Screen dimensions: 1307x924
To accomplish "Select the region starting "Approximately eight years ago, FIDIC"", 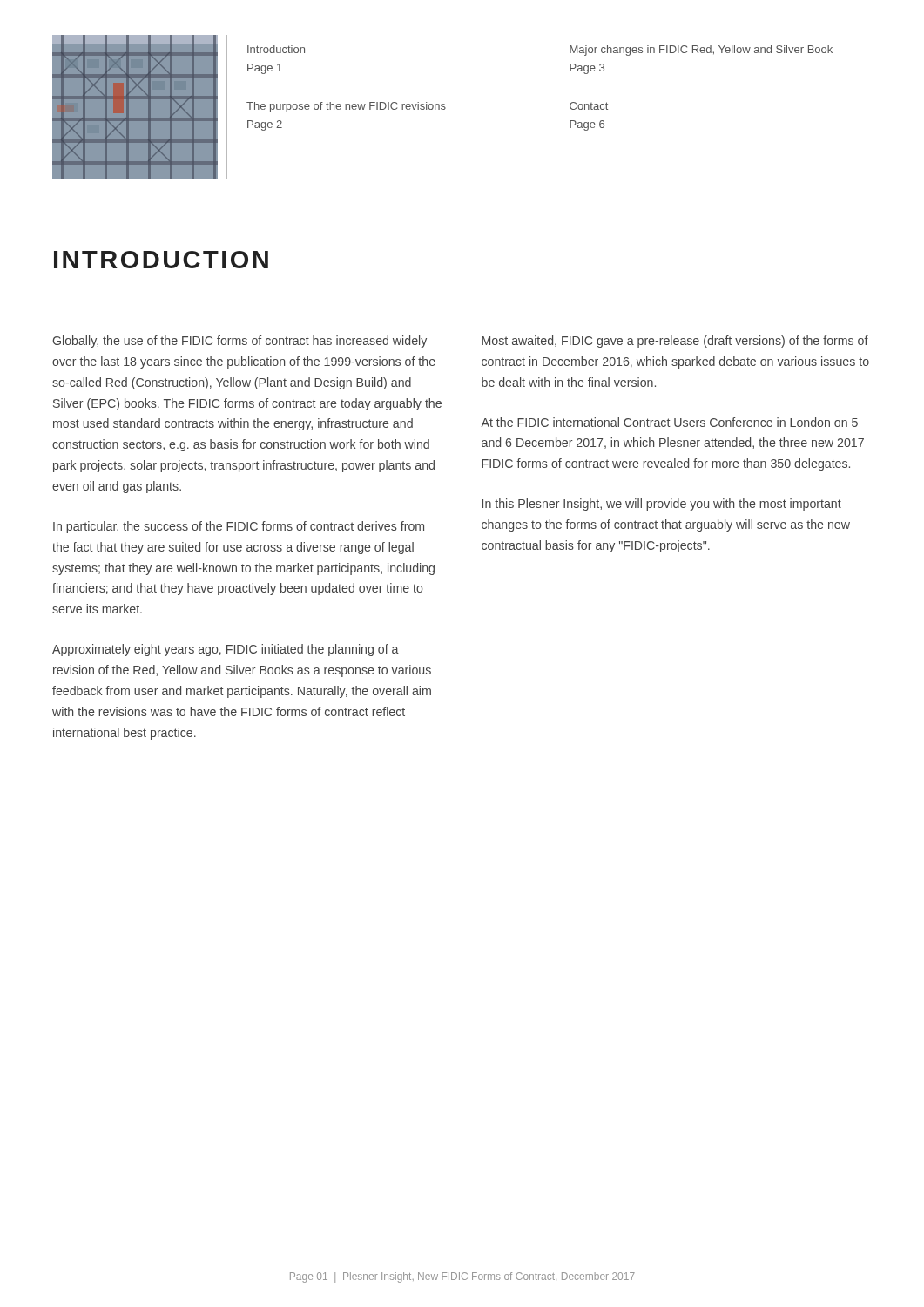I will pos(242,691).
